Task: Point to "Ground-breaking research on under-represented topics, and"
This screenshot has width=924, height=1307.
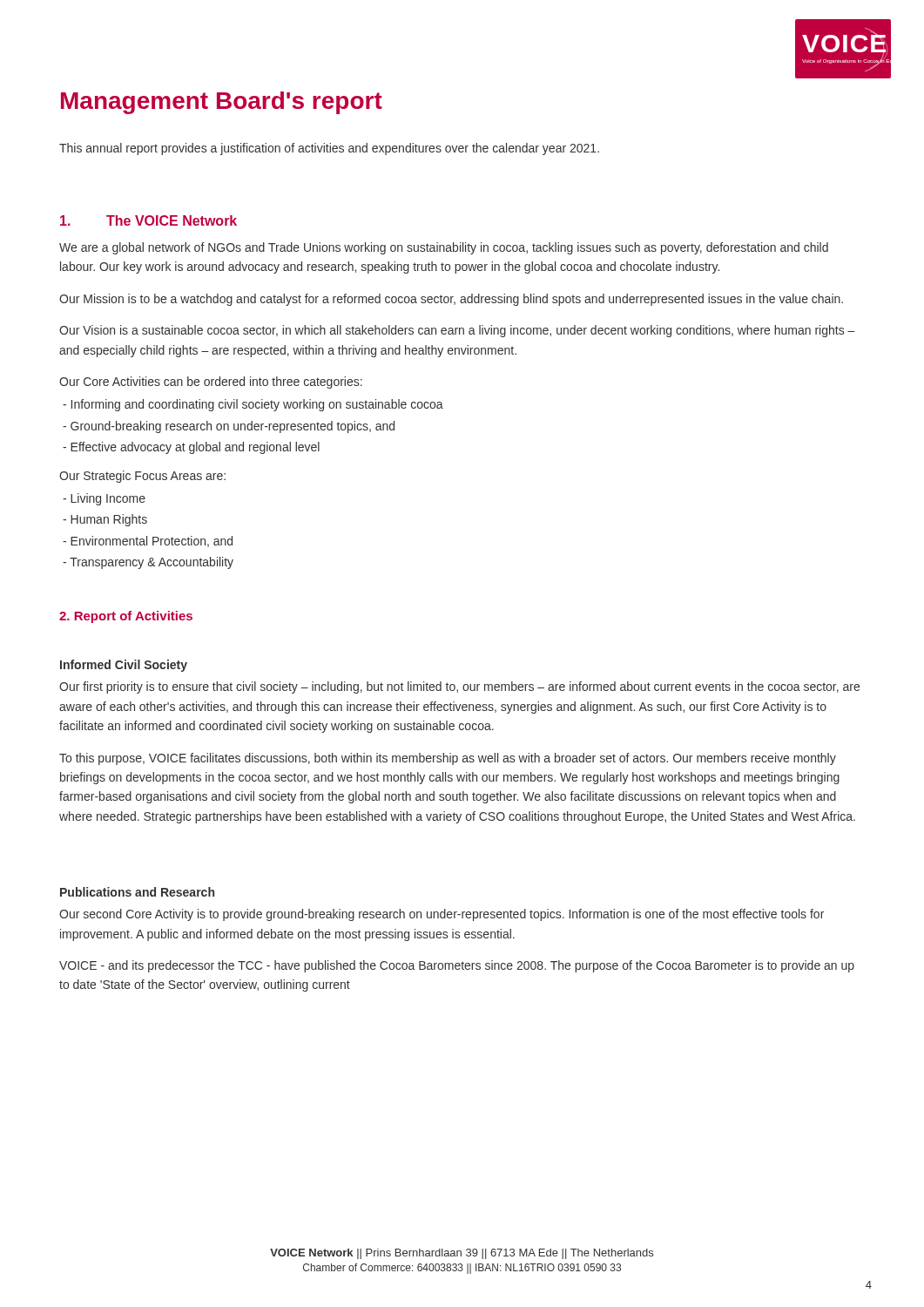Action: [229, 426]
